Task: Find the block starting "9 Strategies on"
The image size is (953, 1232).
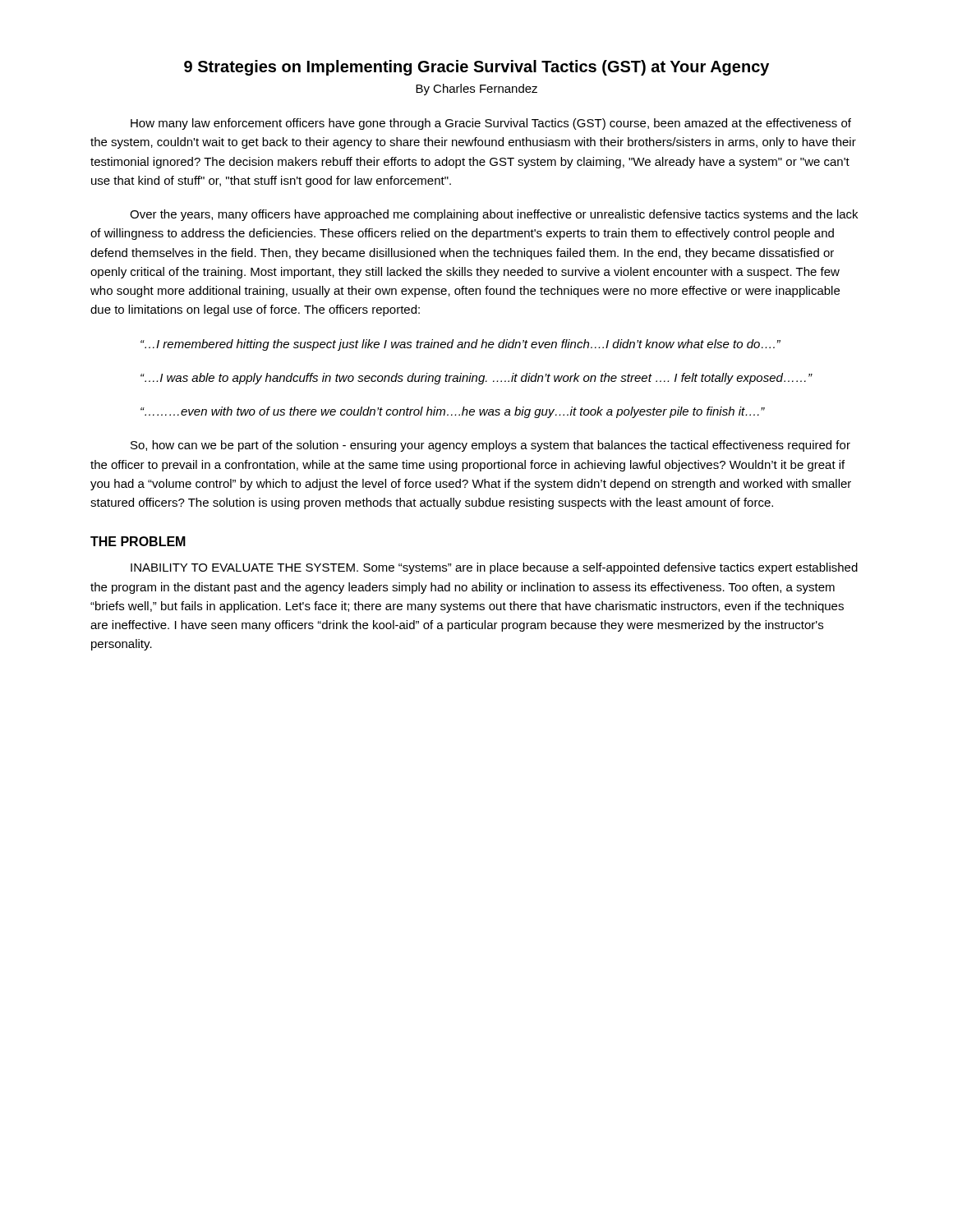Action: point(476,76)
